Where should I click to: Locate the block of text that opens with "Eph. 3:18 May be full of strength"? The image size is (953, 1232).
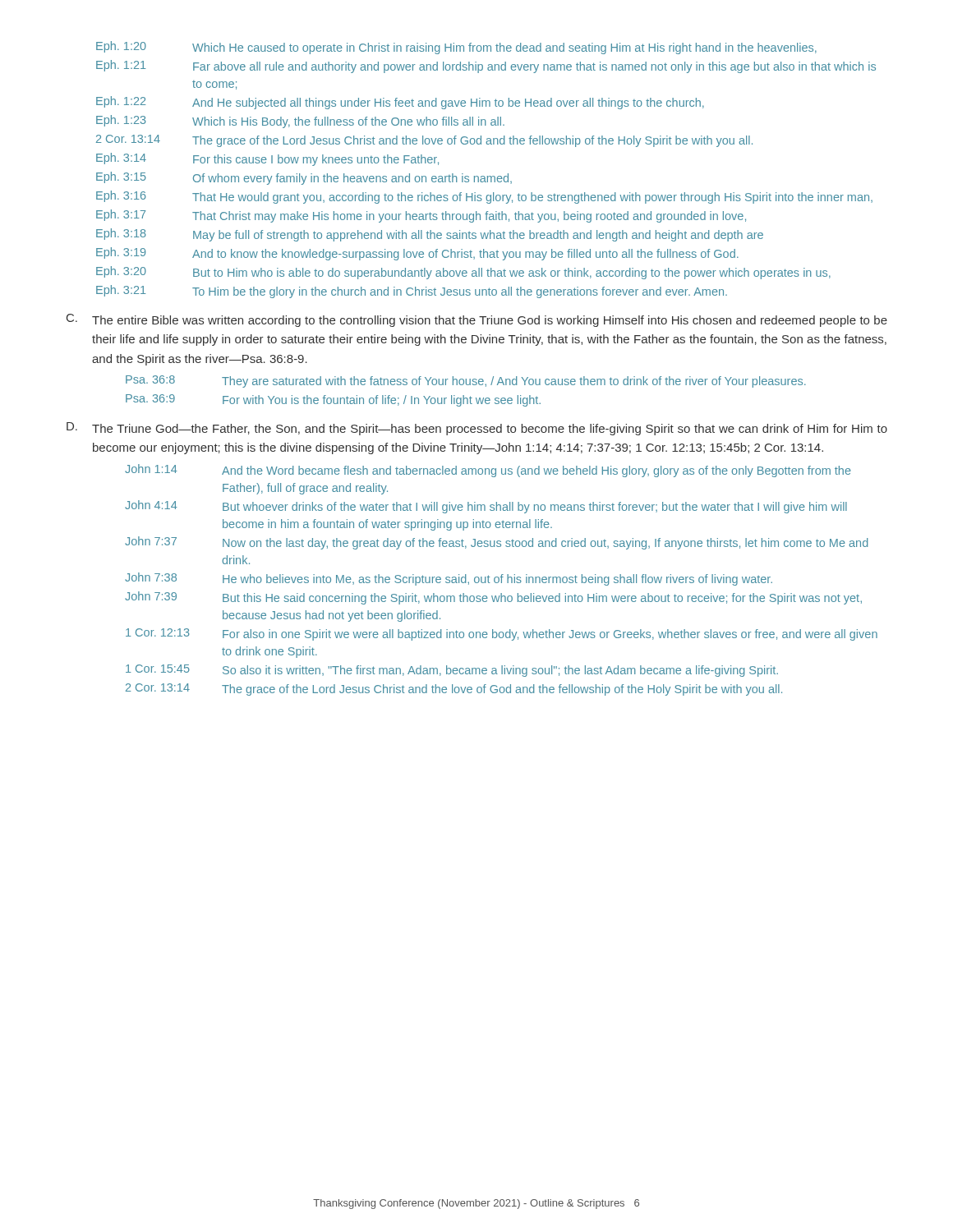point(491,235)
